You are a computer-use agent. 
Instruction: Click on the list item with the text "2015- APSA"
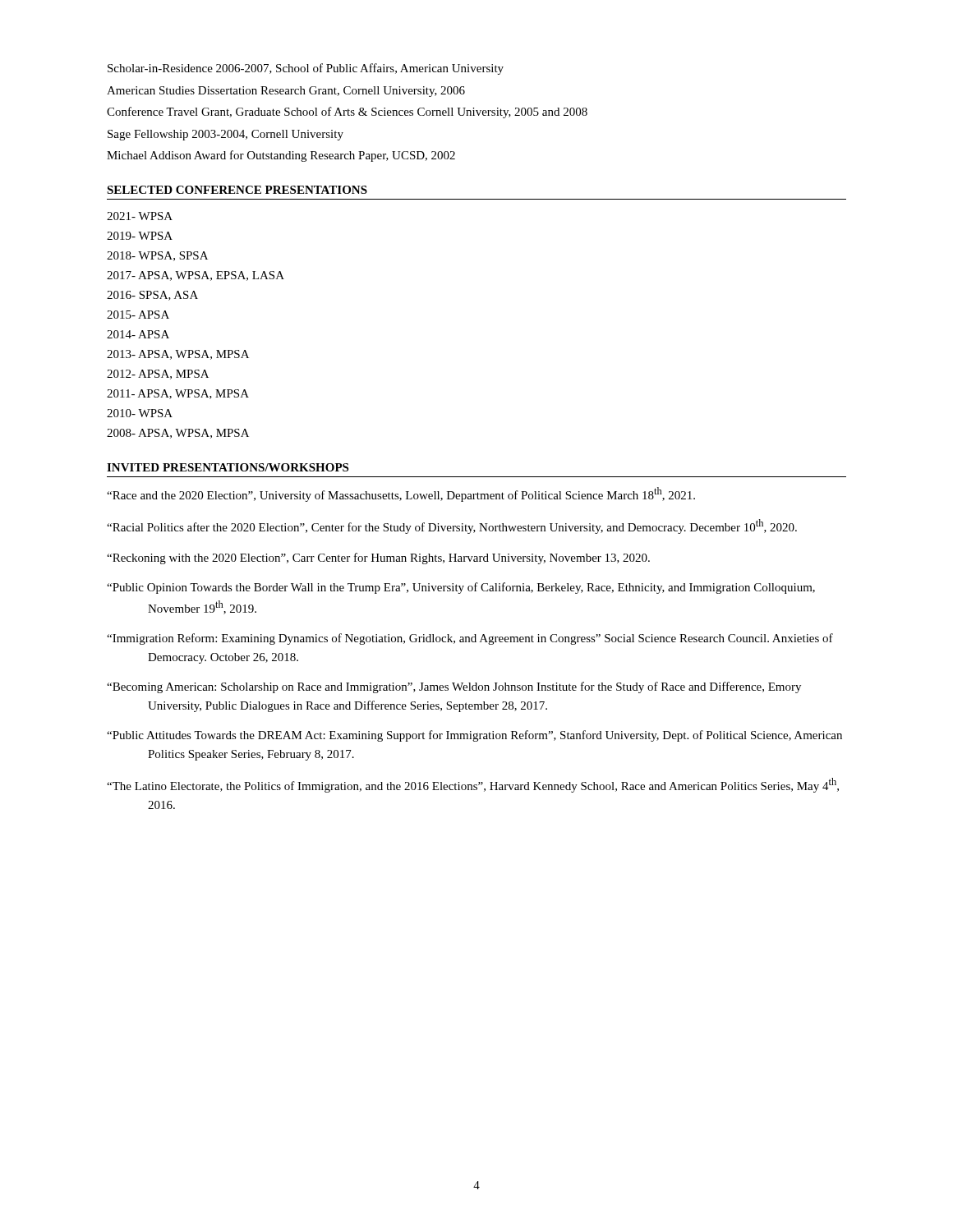pos(138,314)
